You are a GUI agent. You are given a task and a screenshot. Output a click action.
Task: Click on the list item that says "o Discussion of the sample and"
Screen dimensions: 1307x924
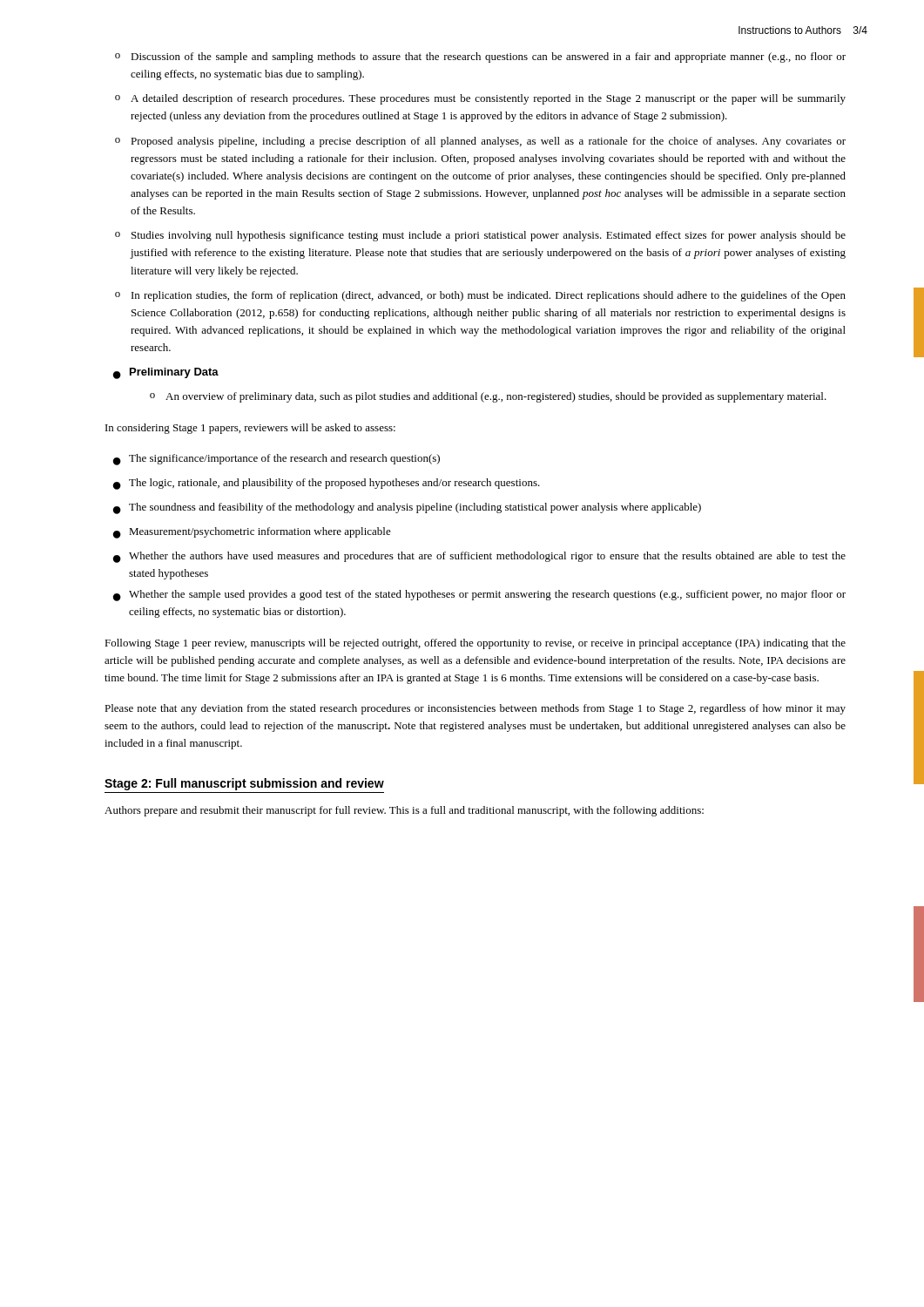point(475,65)
